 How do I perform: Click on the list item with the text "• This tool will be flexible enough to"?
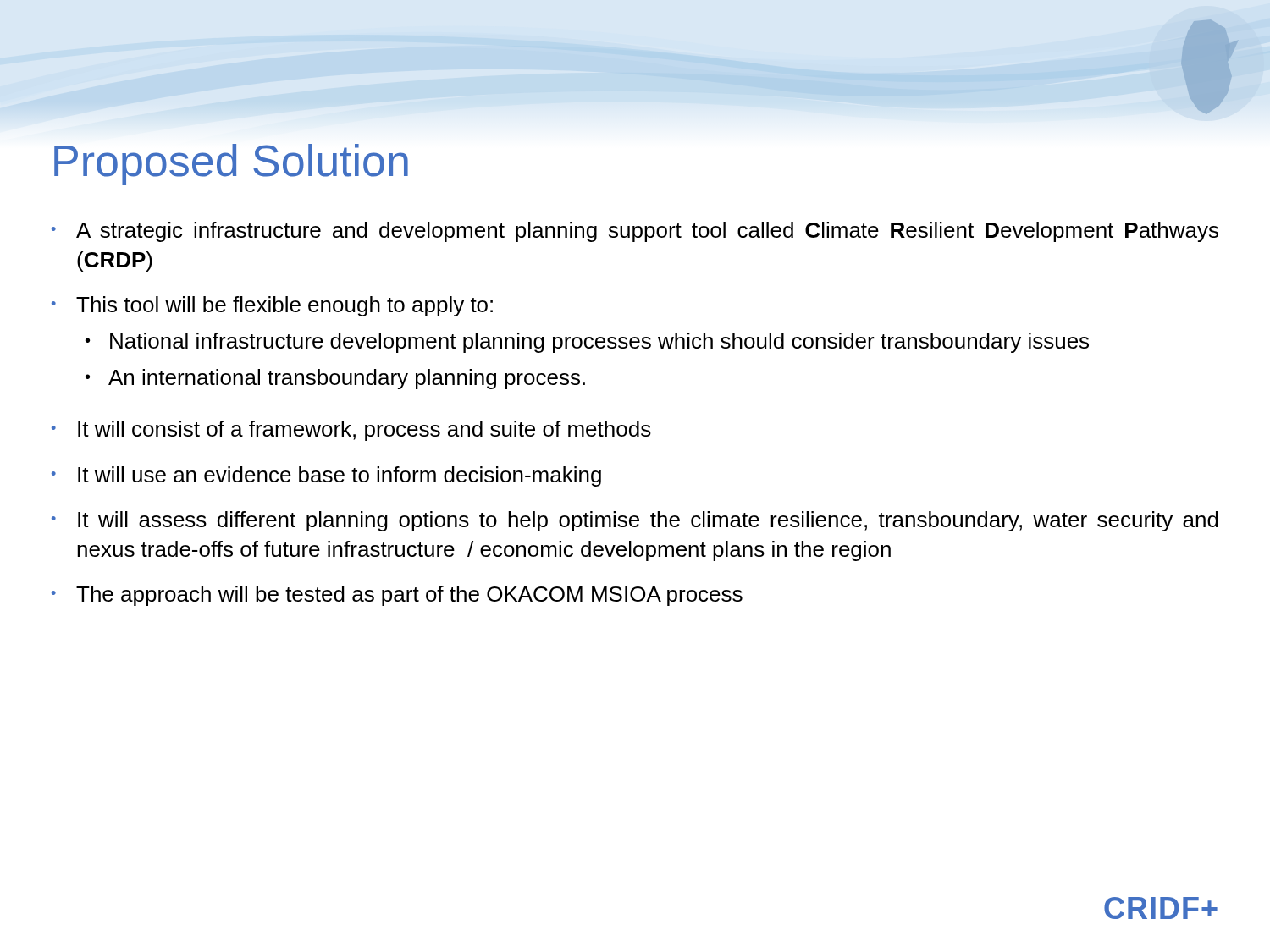(635, 345)
